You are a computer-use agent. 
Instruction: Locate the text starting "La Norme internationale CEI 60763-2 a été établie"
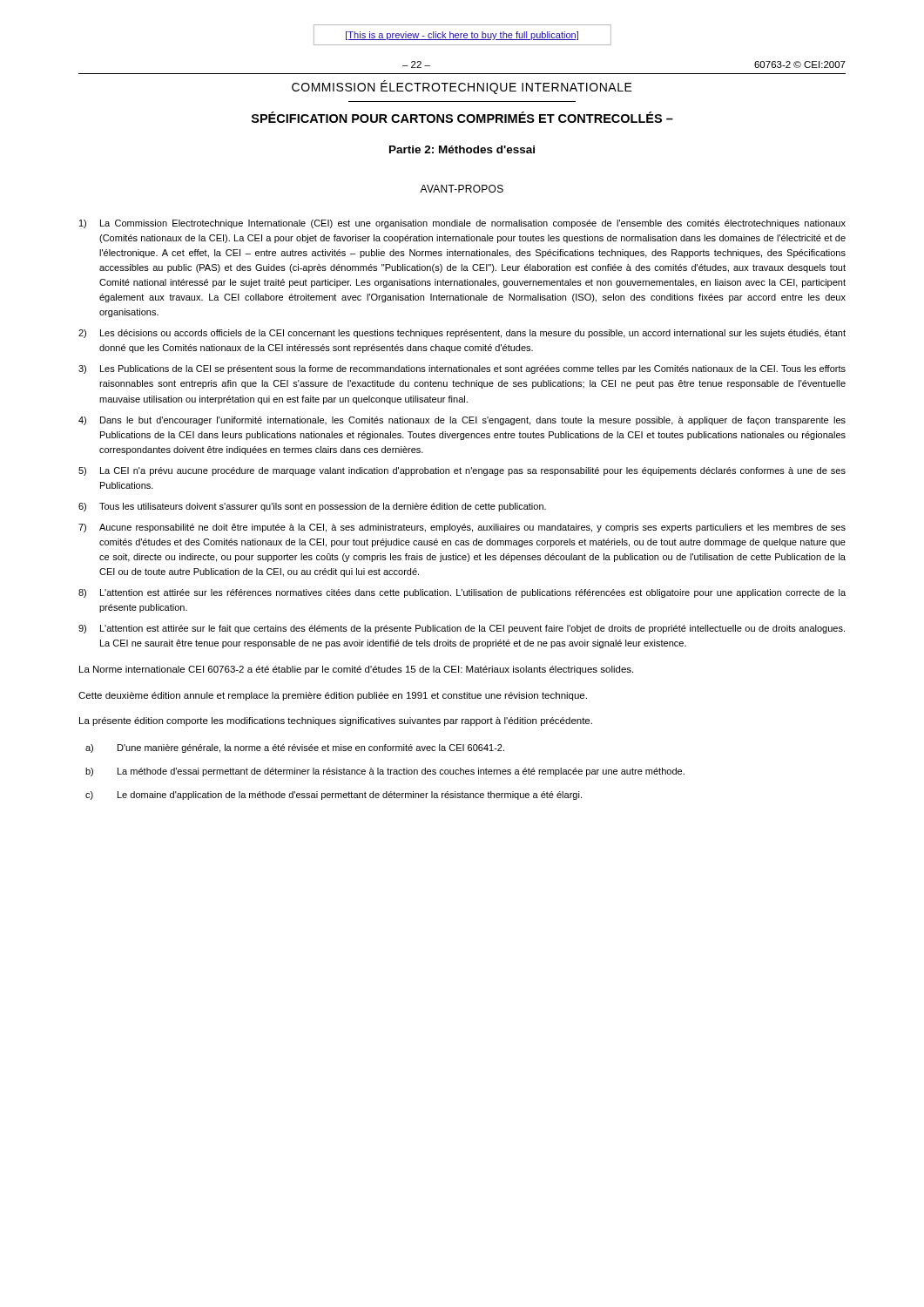pyautogui.click(x=356, y=669)
